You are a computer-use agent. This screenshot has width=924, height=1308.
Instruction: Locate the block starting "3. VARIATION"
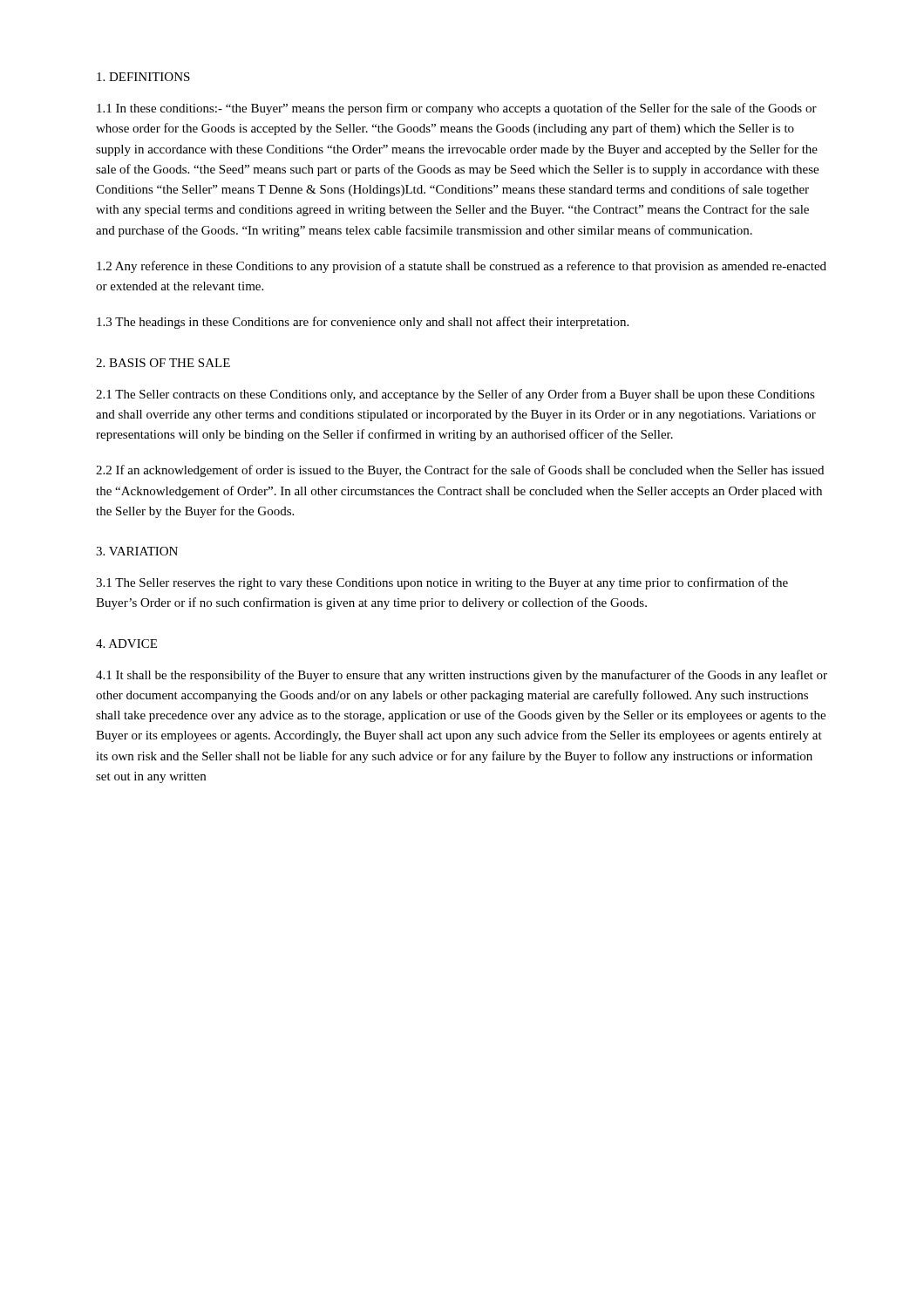[137, 551]
